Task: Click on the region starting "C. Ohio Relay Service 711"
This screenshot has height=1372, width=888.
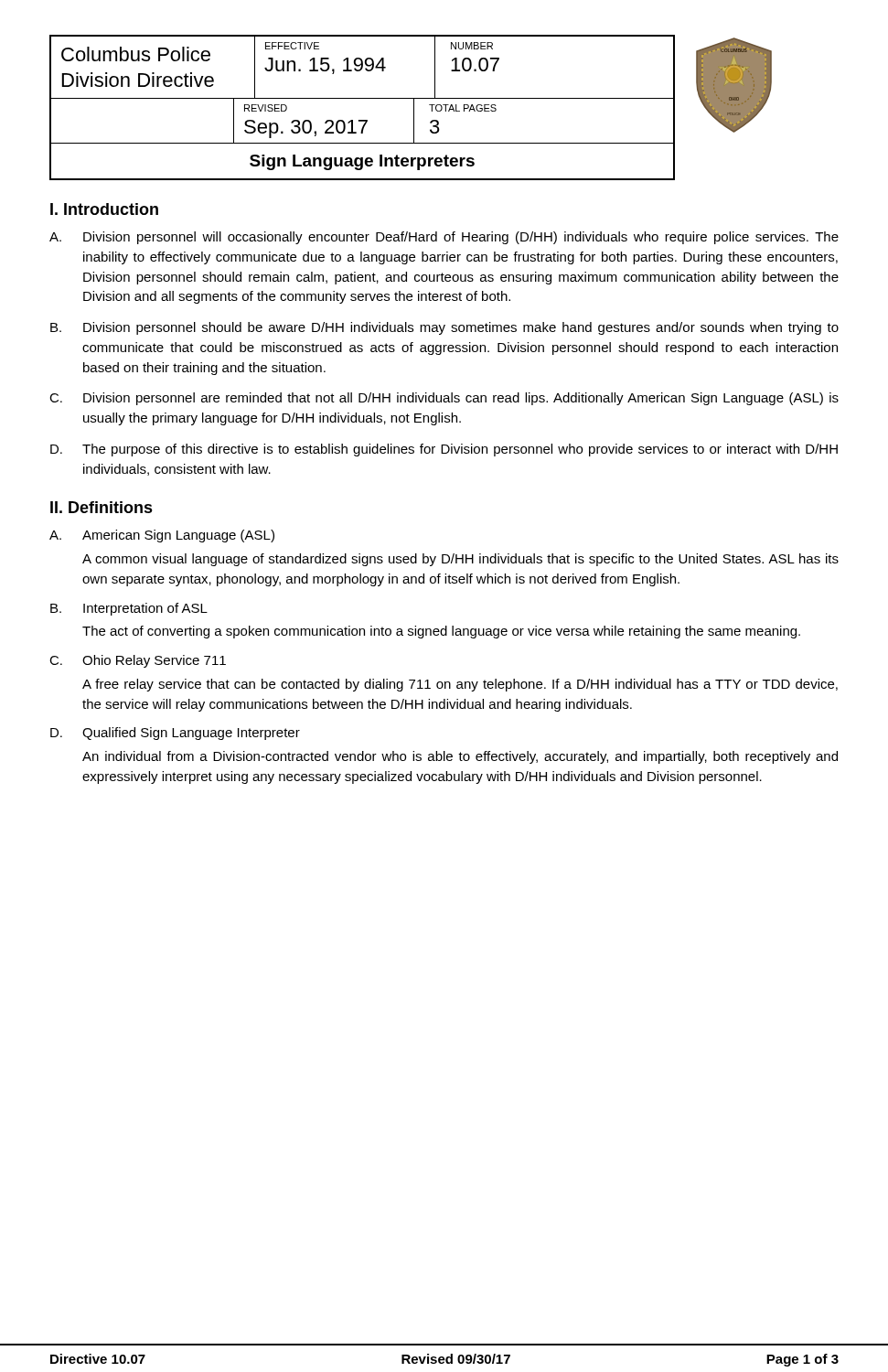Action: click(138, 661)
